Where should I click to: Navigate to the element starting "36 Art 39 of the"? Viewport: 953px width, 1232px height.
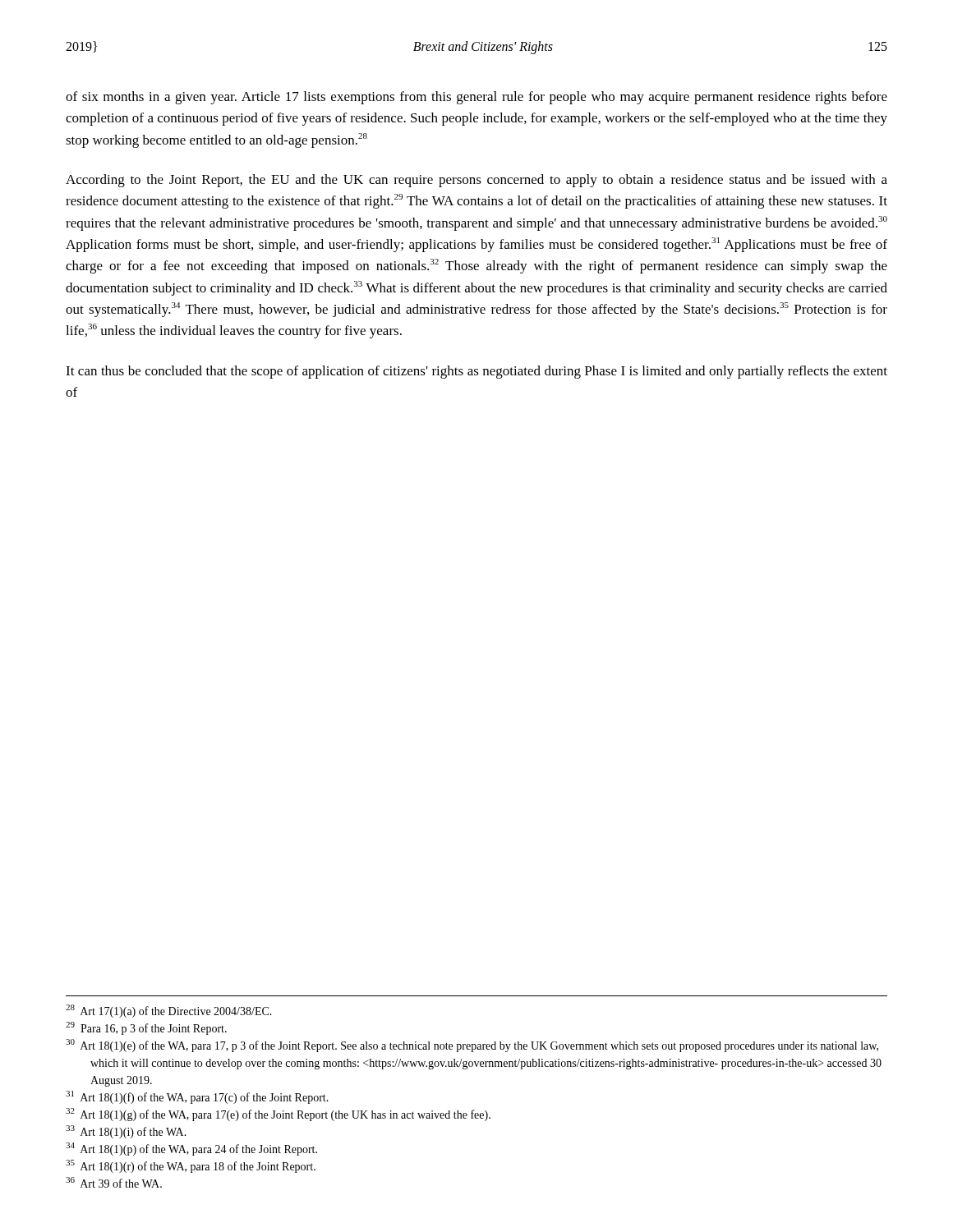pos(114,1183)
